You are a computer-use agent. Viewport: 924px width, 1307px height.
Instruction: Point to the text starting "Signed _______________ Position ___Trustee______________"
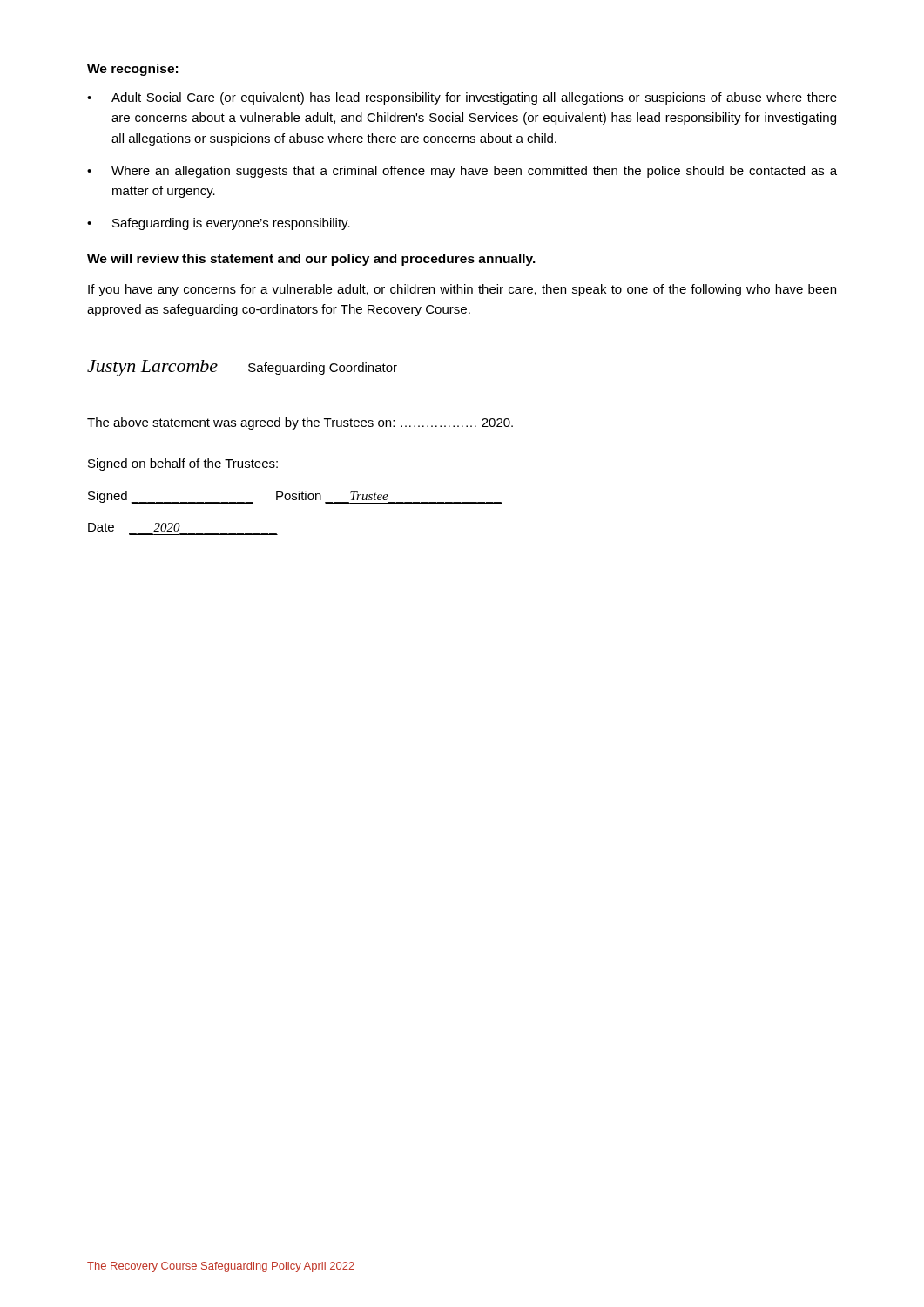coord(295,495)
